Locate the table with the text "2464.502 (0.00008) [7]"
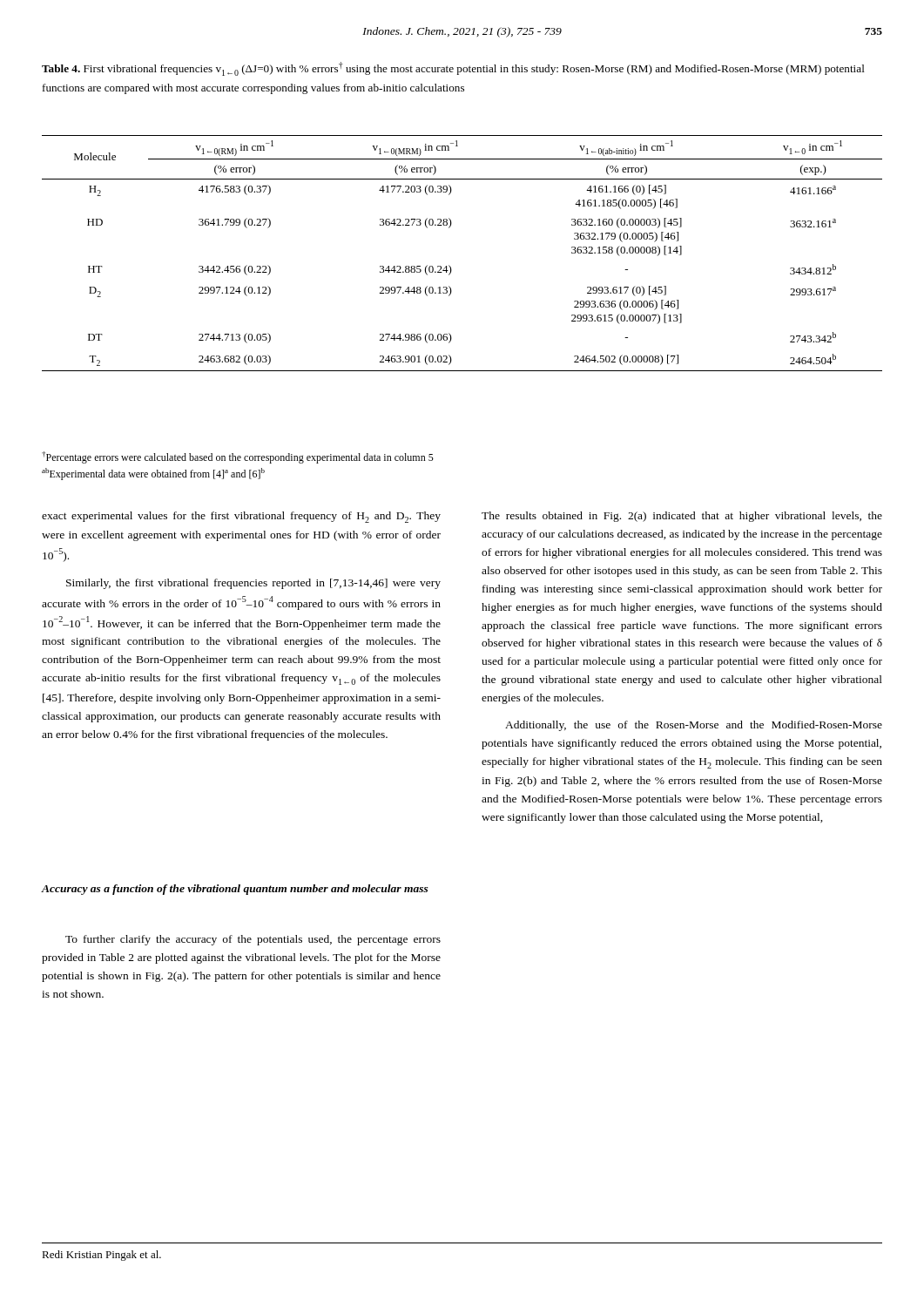The width and height of the screenshot is (924, 1307). coord(462,253)
